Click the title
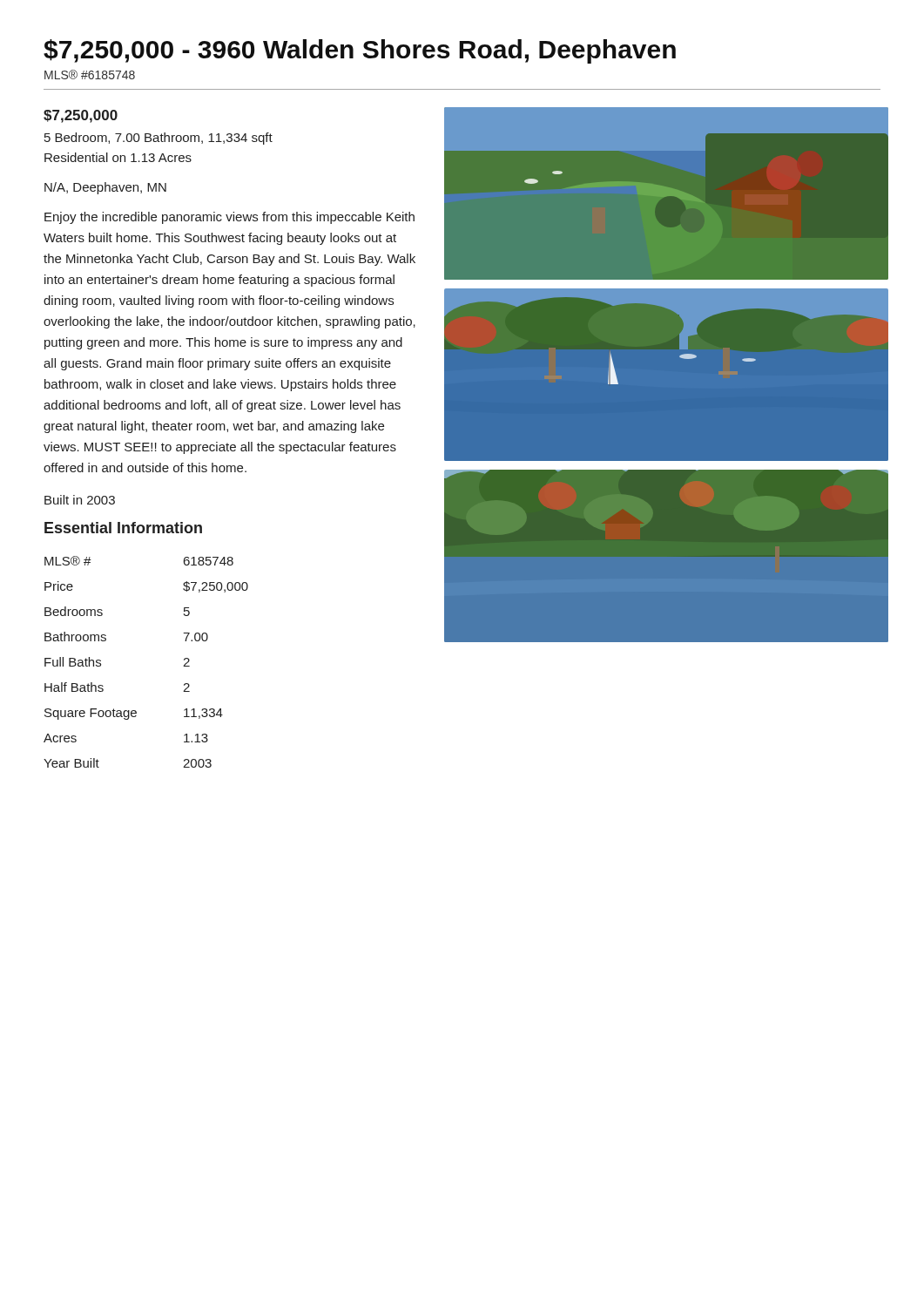 (462, 50)
